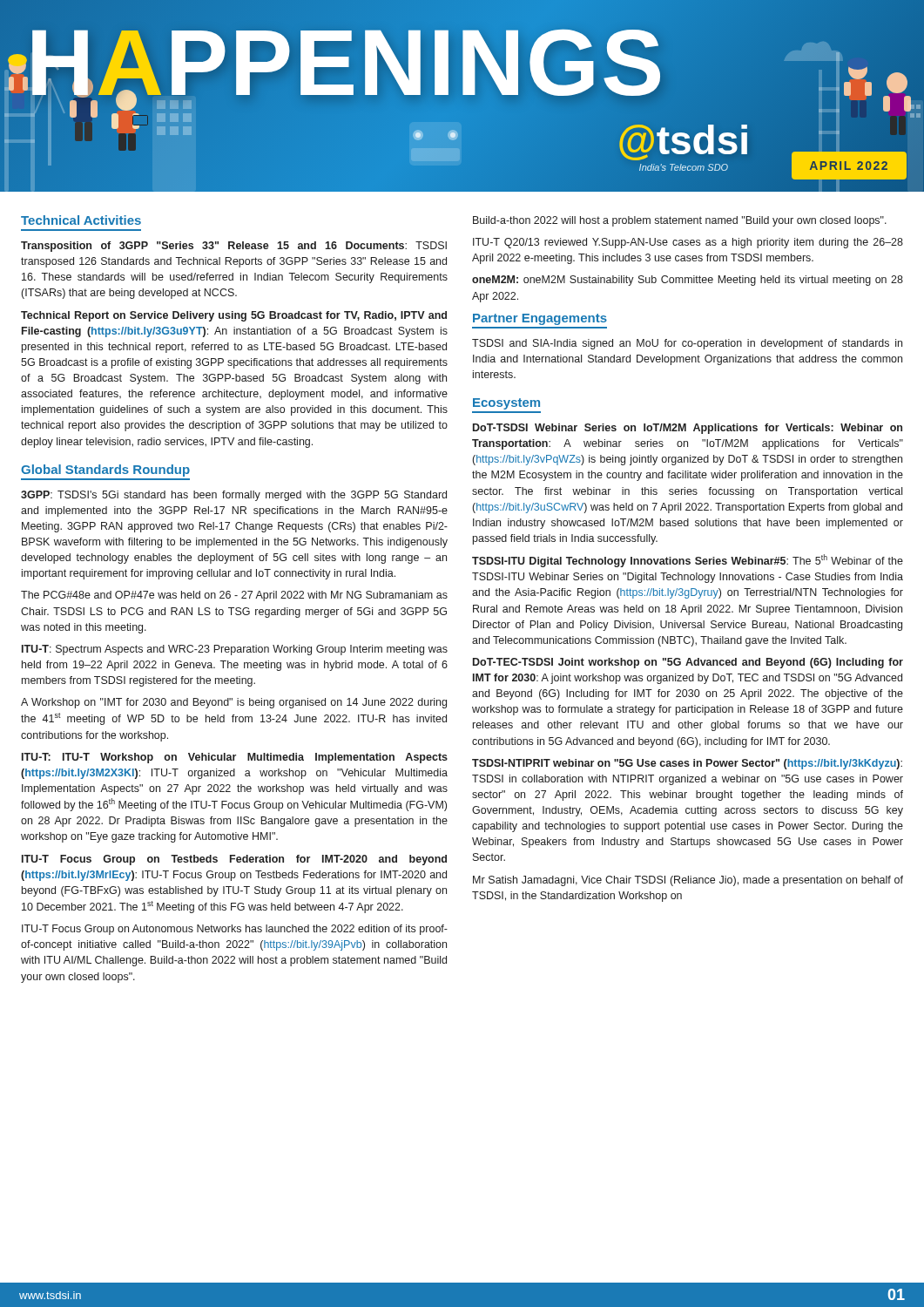This screenshot has width=924, height=1307.
Task: Click the passage that begins "DoT-TSDSI Webinar Series on"
Action: coord(688,483)
